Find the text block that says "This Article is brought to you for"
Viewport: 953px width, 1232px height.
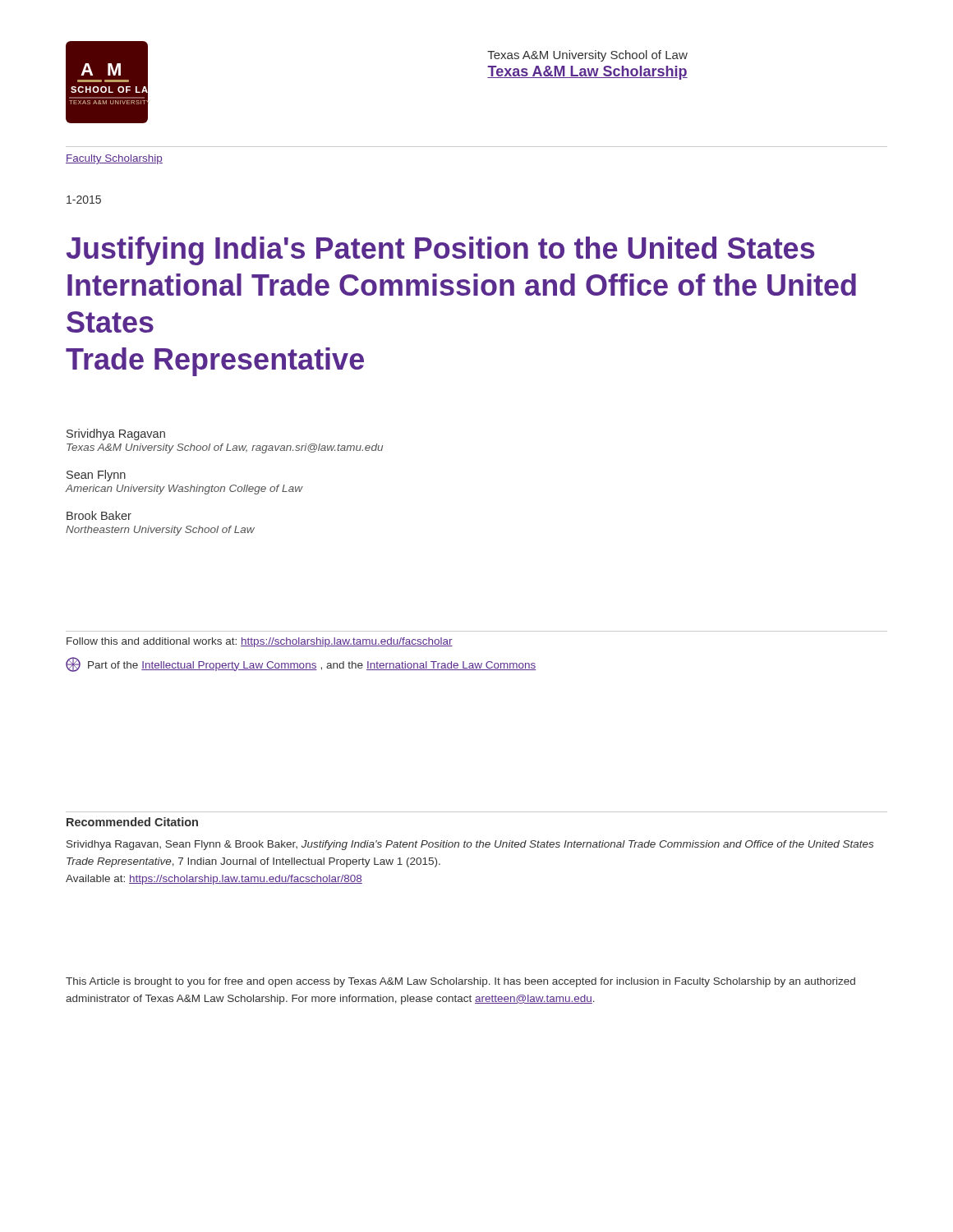(x=461, y=990)
